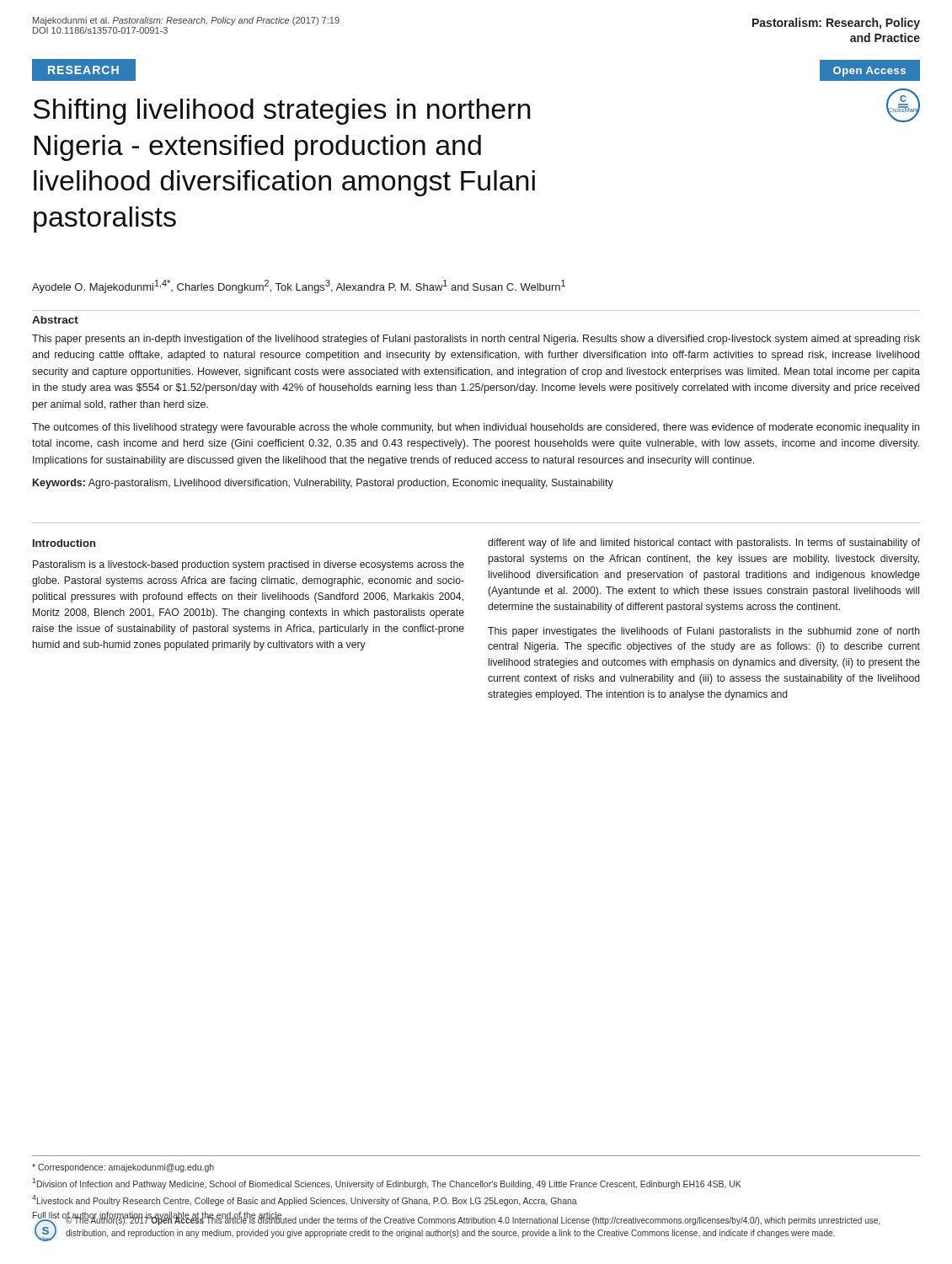Click on the text starting "Pastoralism is a"

[248, 605]
